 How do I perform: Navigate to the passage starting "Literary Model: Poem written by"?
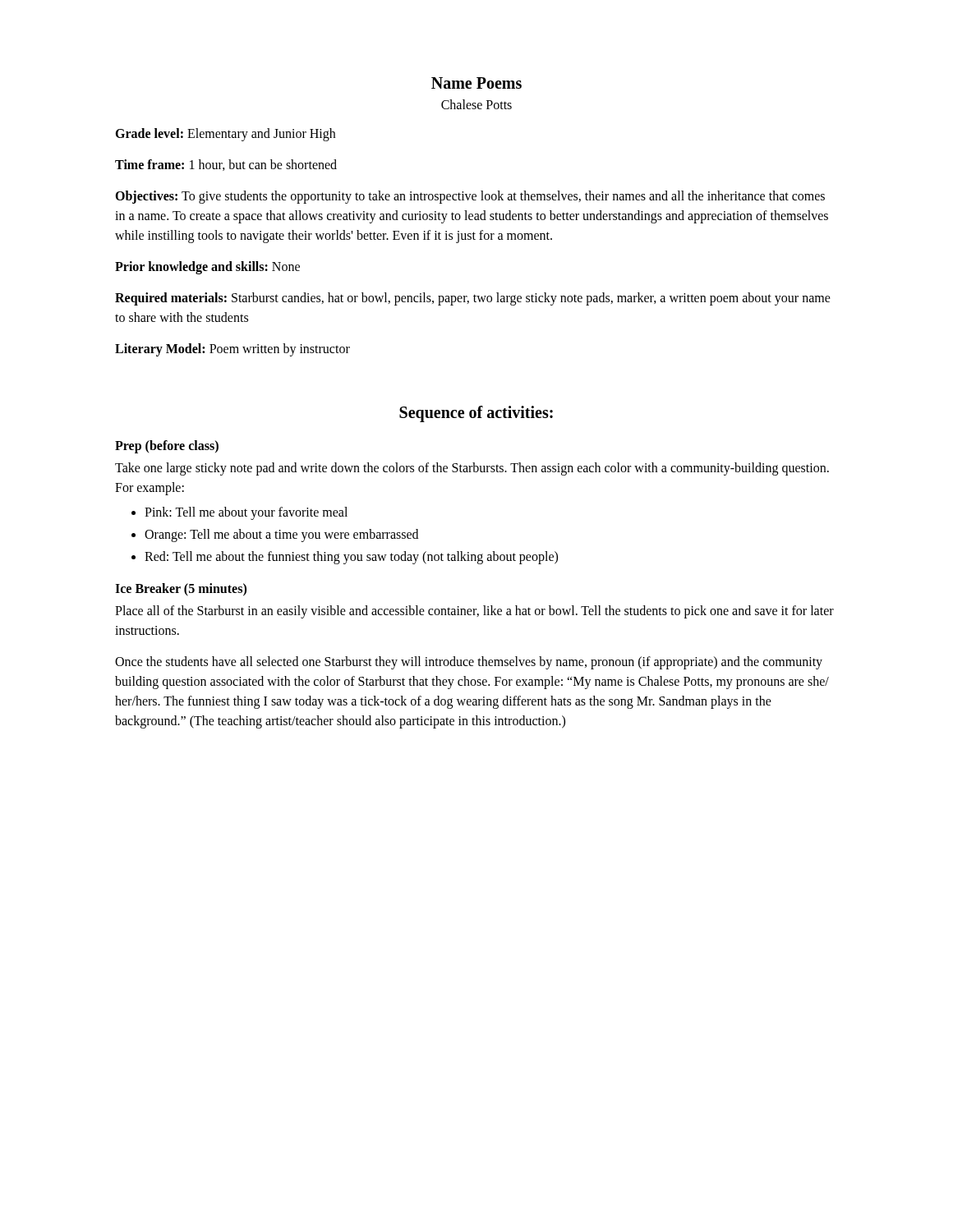click(232, 350)
